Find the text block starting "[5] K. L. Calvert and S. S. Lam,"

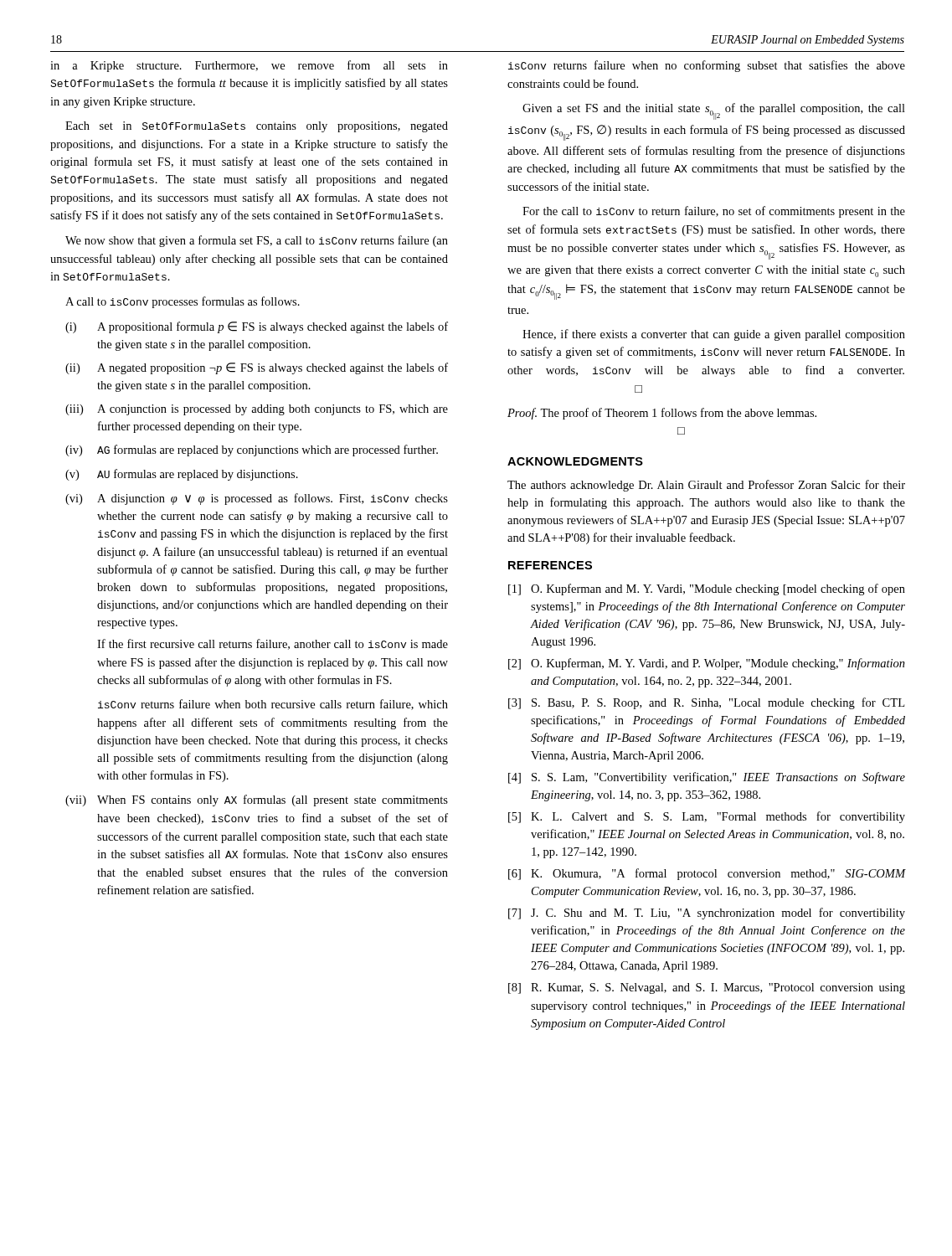706,835
